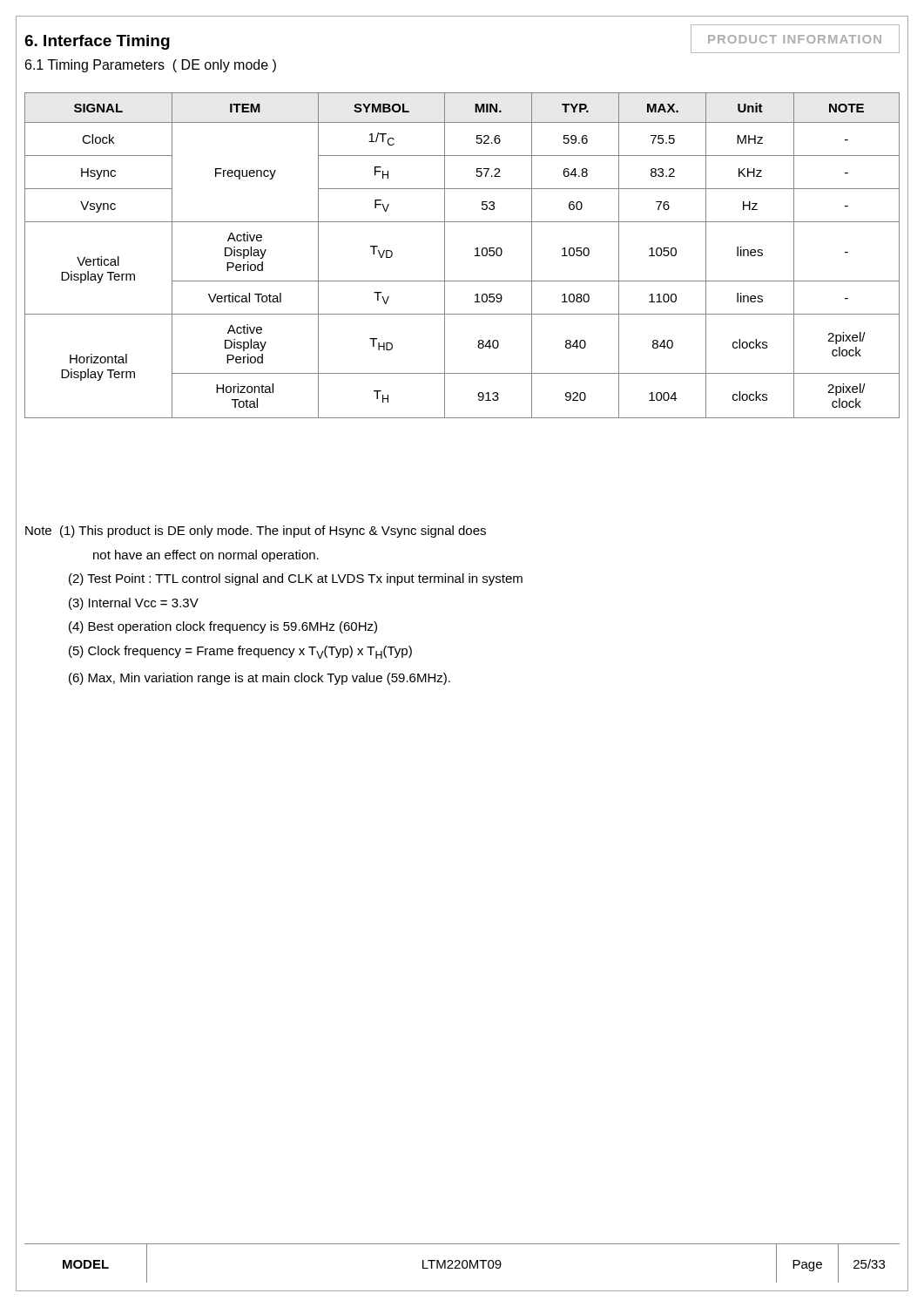Point to the text block starting "6.1 Timing Parameters ( DE only"
The width and height of the screenshot is (924, 1307).
point(151,65)
